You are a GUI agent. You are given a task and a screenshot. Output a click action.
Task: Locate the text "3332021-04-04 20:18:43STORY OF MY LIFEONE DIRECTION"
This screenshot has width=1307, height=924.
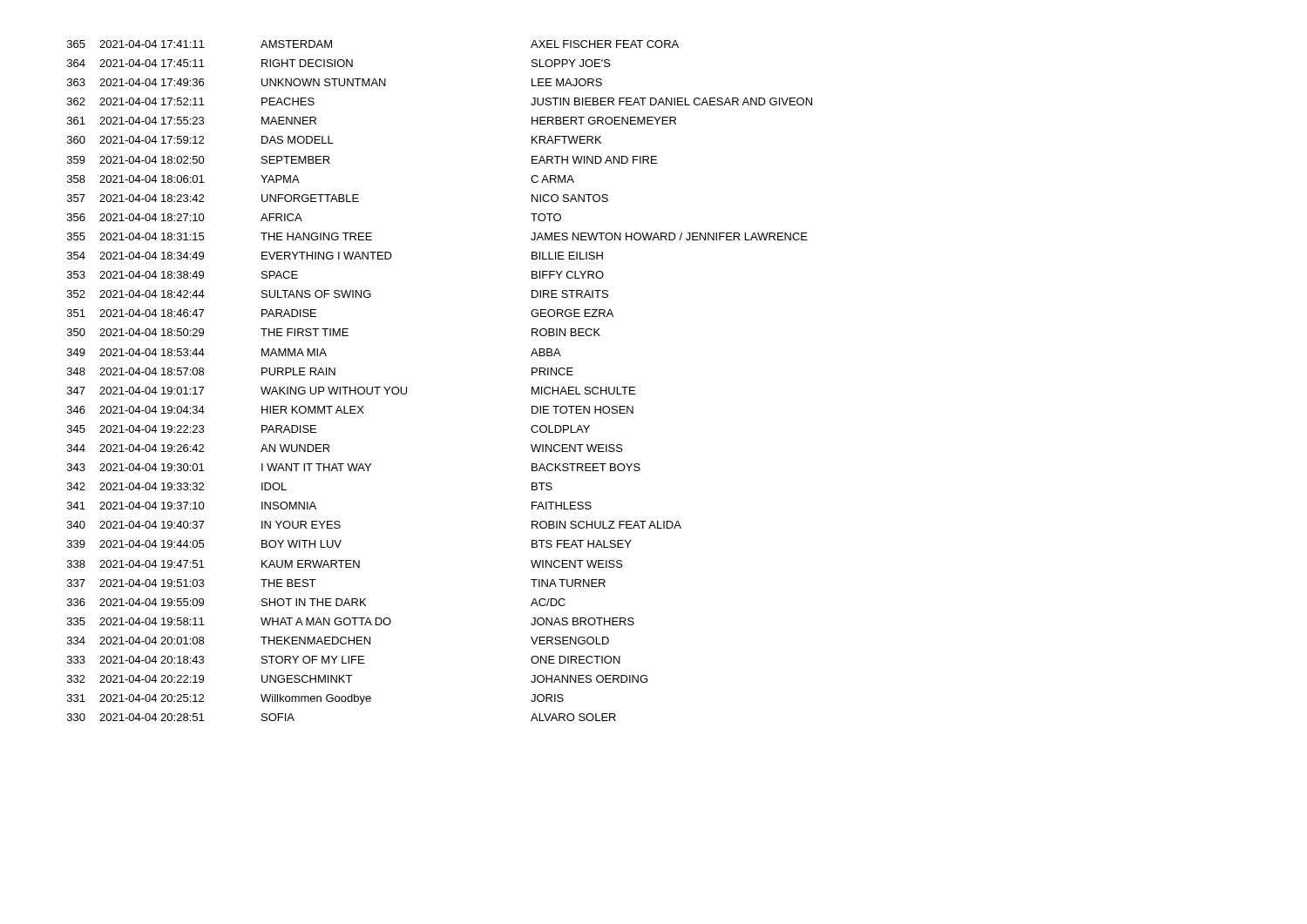pyautogui.click(x=344, y=660)
